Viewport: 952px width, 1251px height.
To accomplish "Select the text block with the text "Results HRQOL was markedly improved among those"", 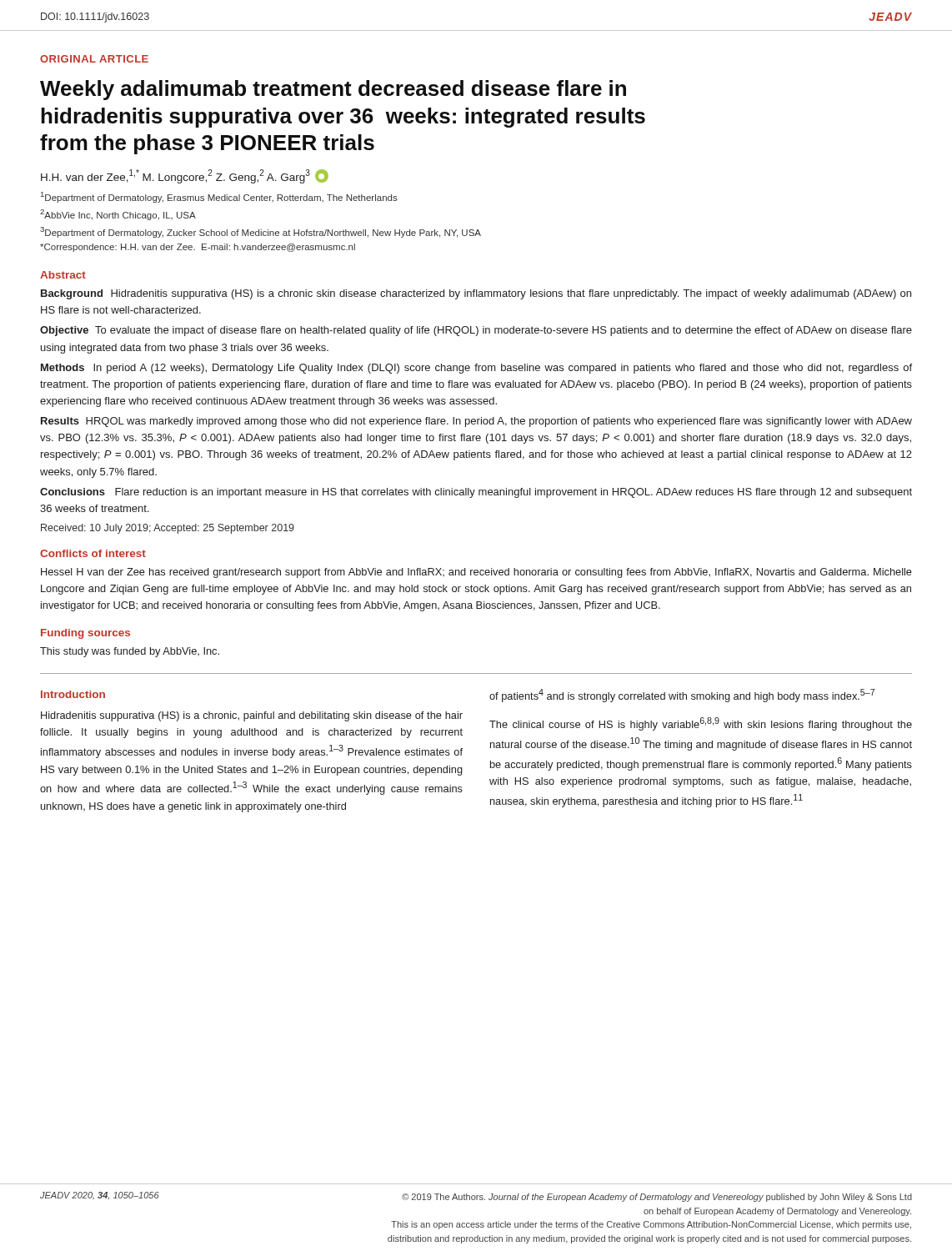I will coord(476,446).
